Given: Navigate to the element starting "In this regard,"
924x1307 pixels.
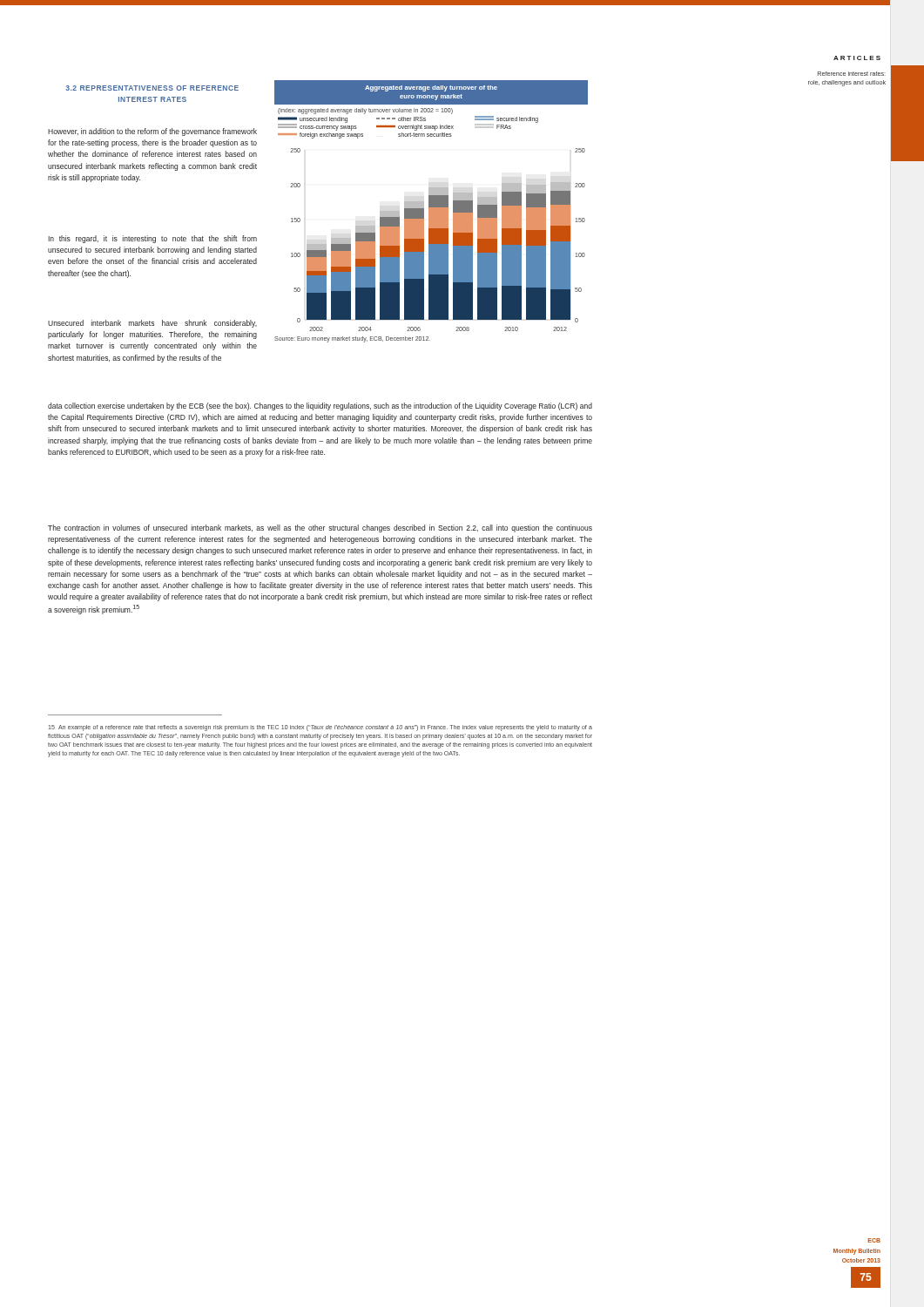Looking at the screenshot, I should click(x=152, y=256).
